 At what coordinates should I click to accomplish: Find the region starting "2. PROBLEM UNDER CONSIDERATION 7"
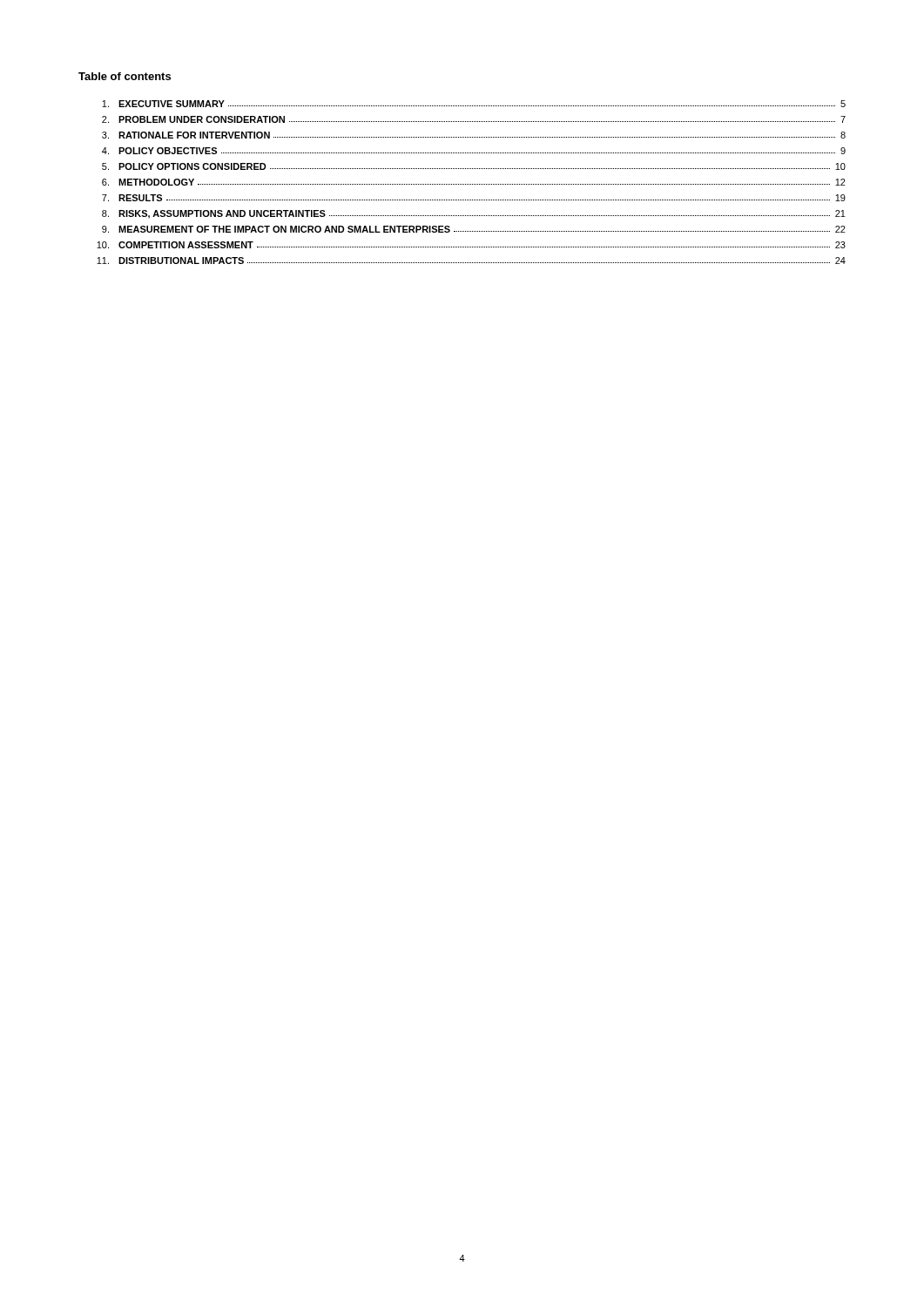tap(462, 119)
